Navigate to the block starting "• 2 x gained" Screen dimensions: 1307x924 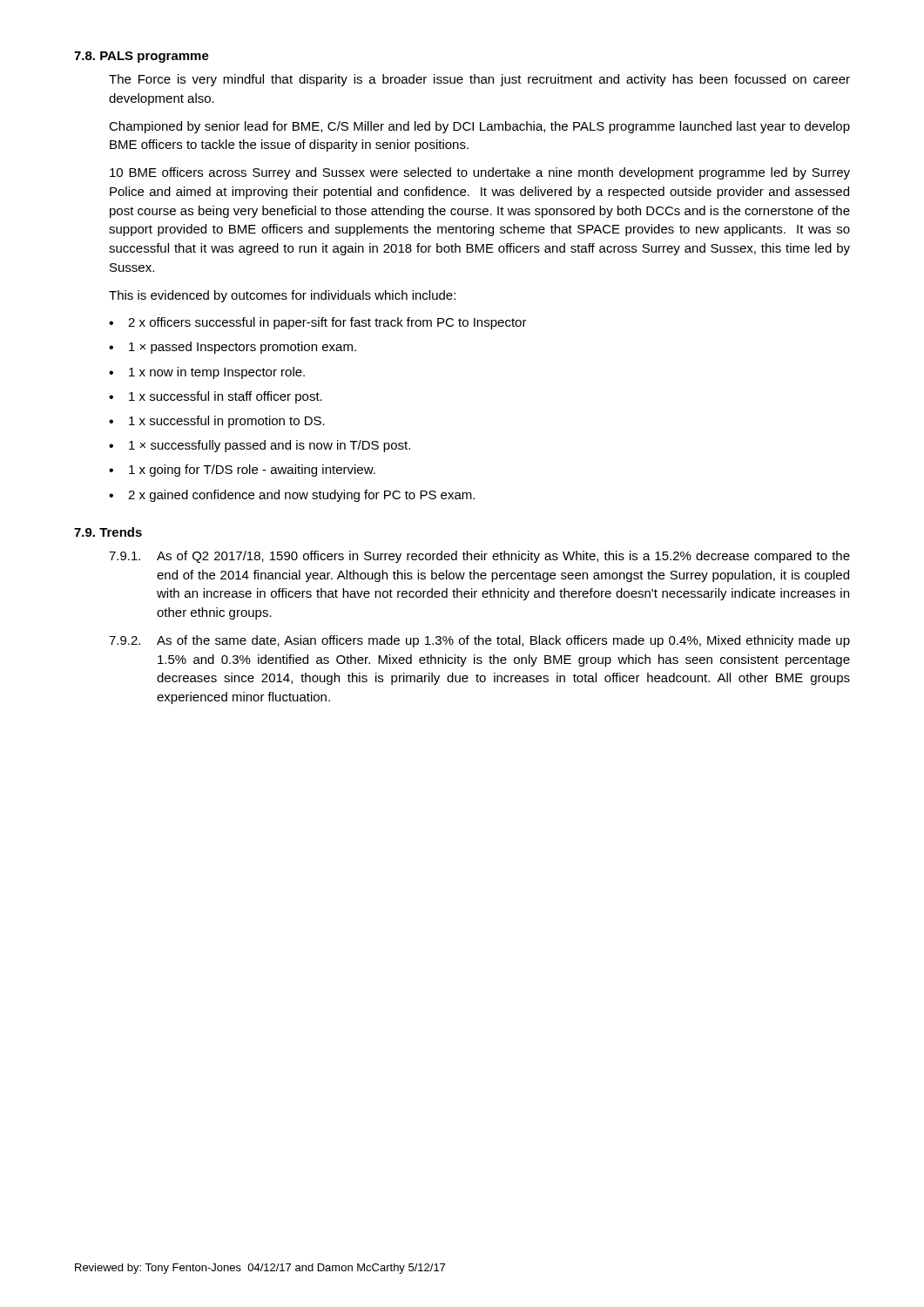(479, 495)
